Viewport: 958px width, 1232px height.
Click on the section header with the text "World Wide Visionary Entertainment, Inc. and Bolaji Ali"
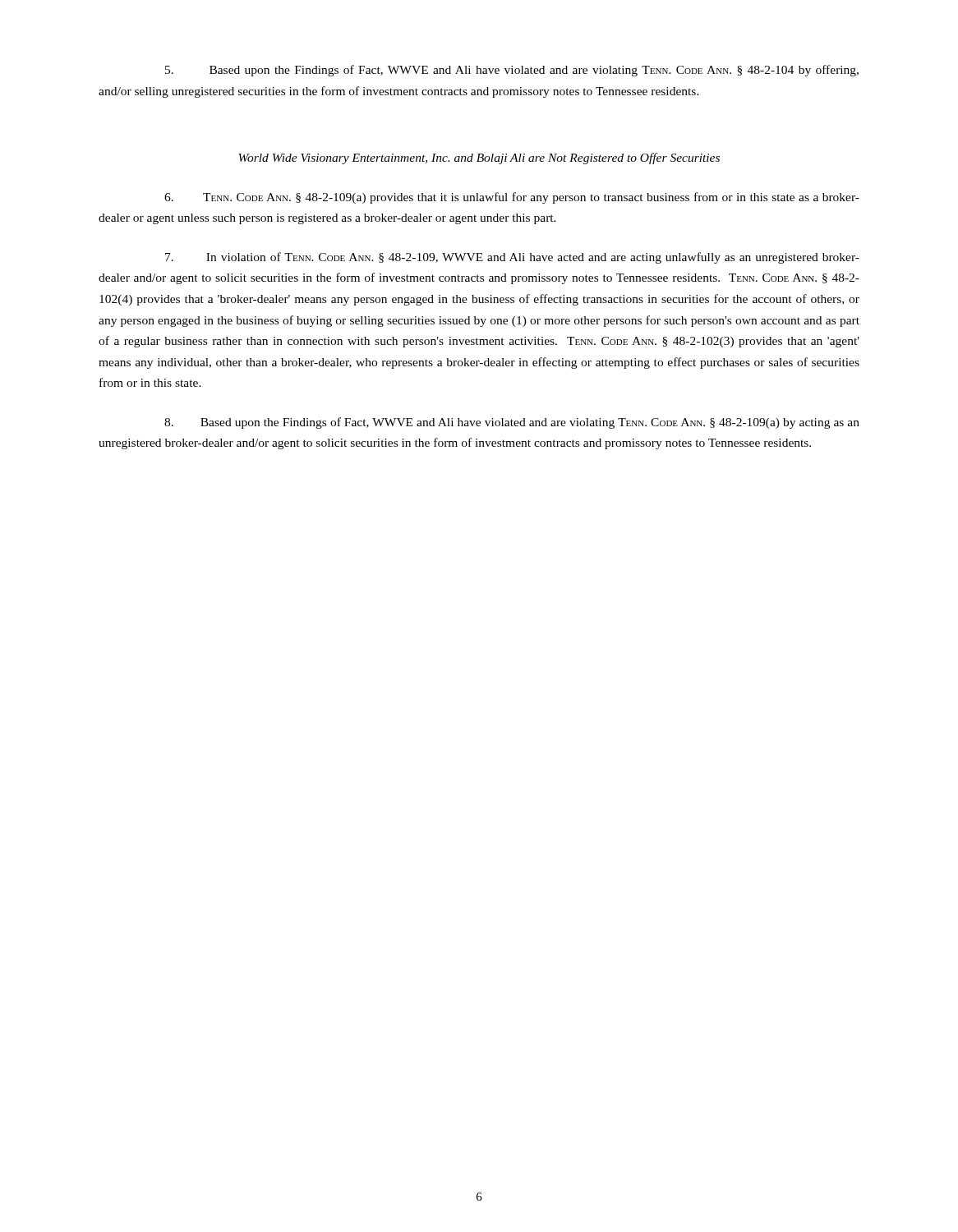(x=479, y=158)
